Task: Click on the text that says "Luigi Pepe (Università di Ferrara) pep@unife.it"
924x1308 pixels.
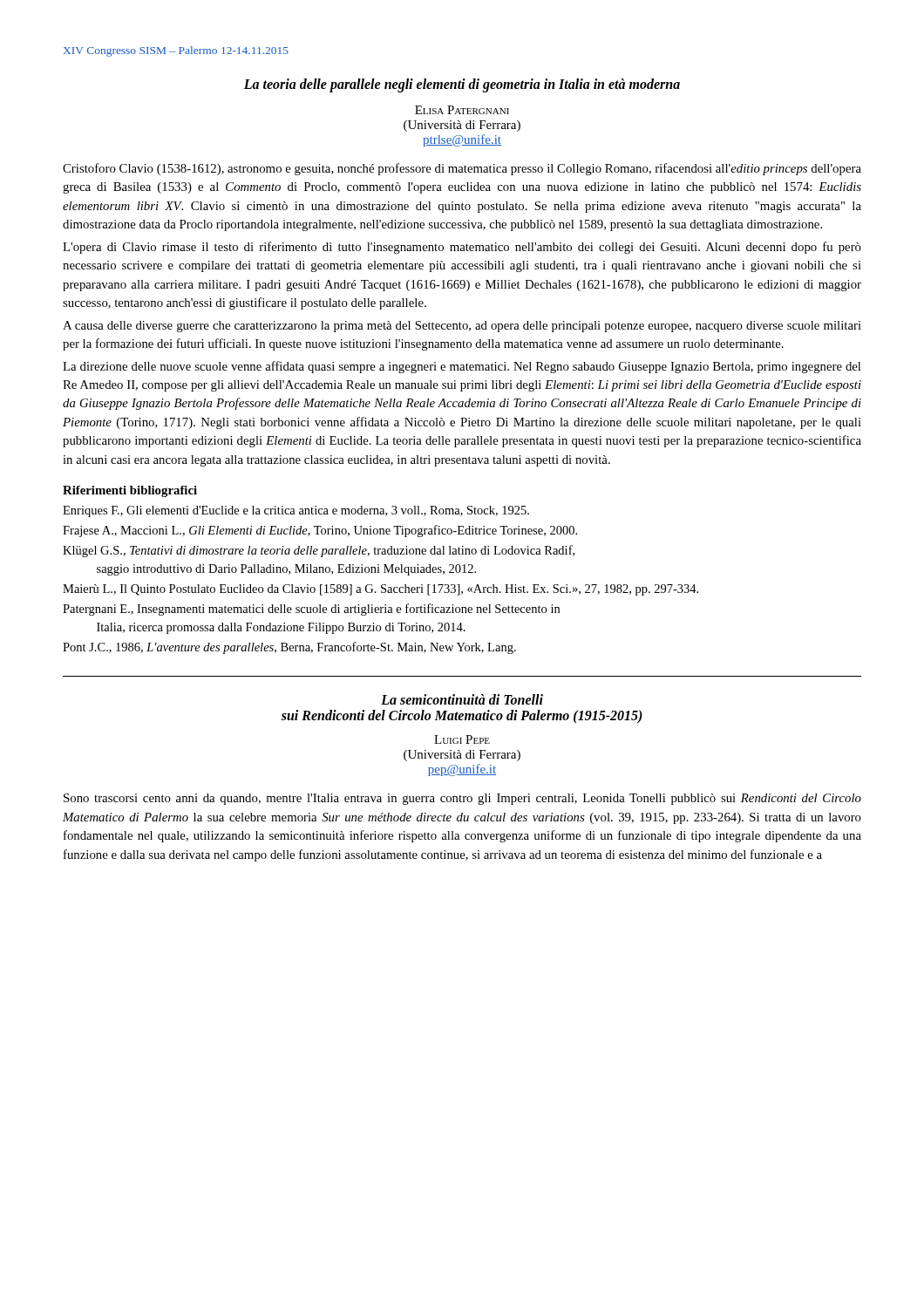Action: (462, 755)
